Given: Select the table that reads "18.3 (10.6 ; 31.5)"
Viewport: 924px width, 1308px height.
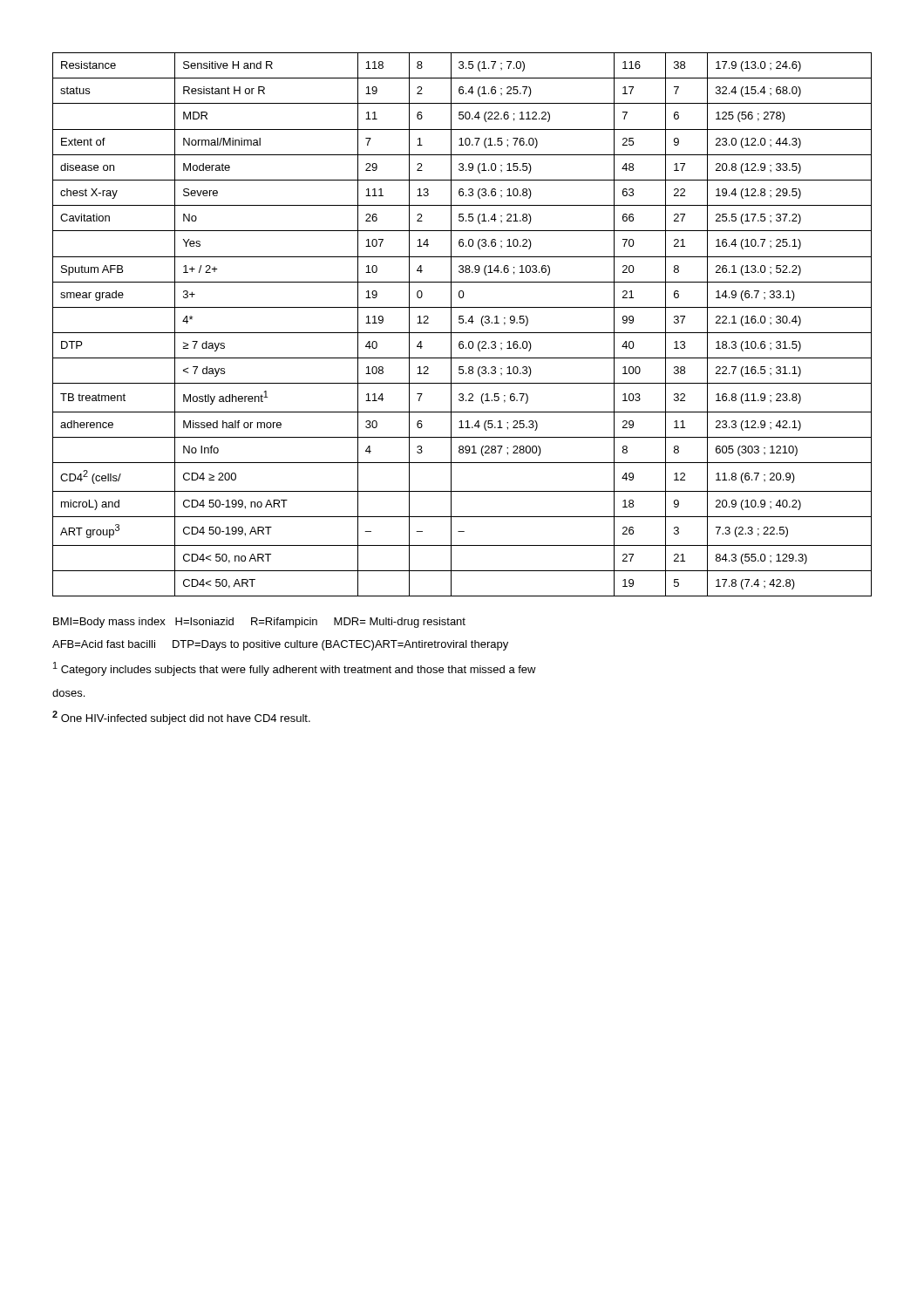Looking at the screenshot, I should click(x=462, y=324).
